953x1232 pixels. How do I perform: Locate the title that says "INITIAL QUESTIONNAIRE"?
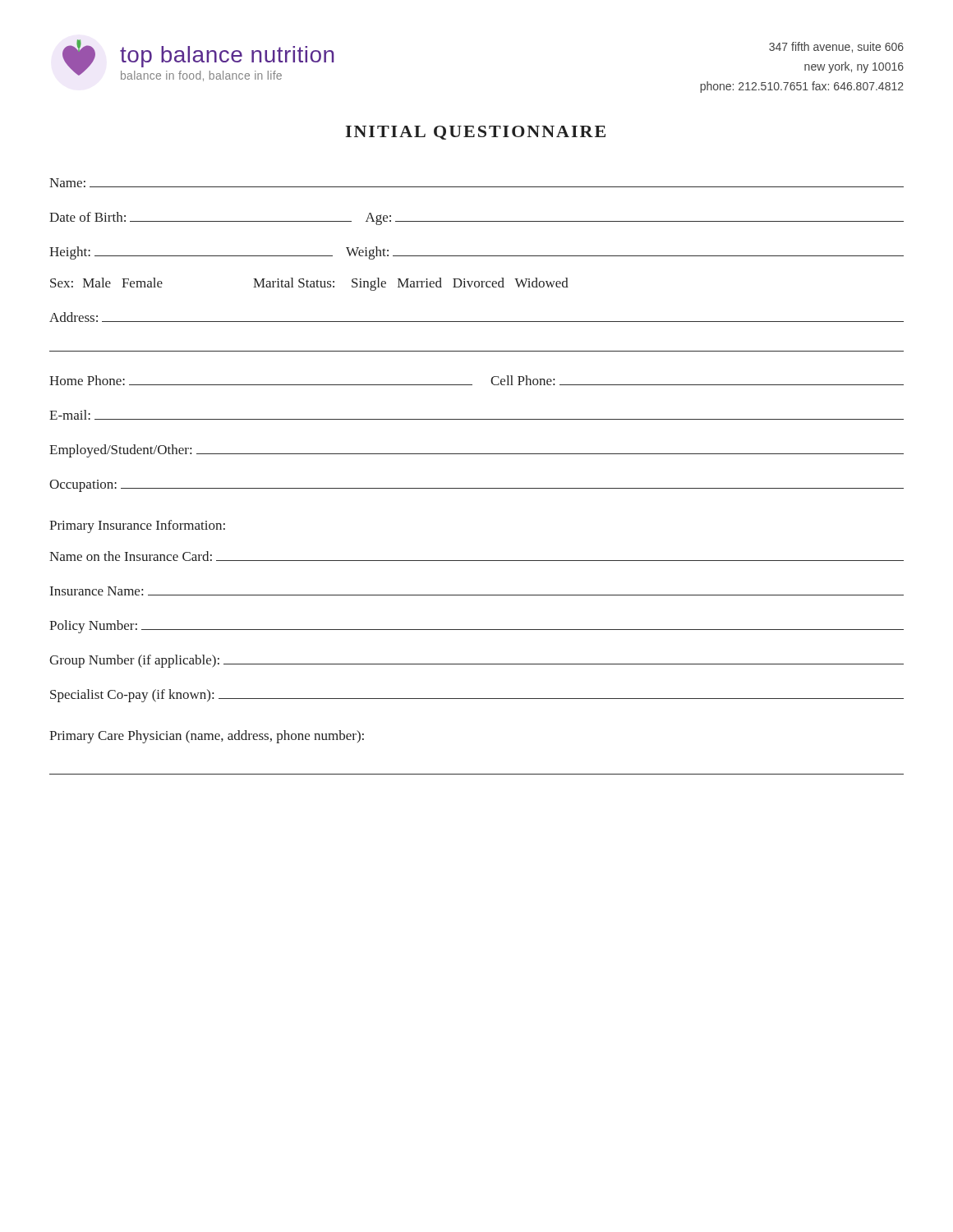point(476,132)
